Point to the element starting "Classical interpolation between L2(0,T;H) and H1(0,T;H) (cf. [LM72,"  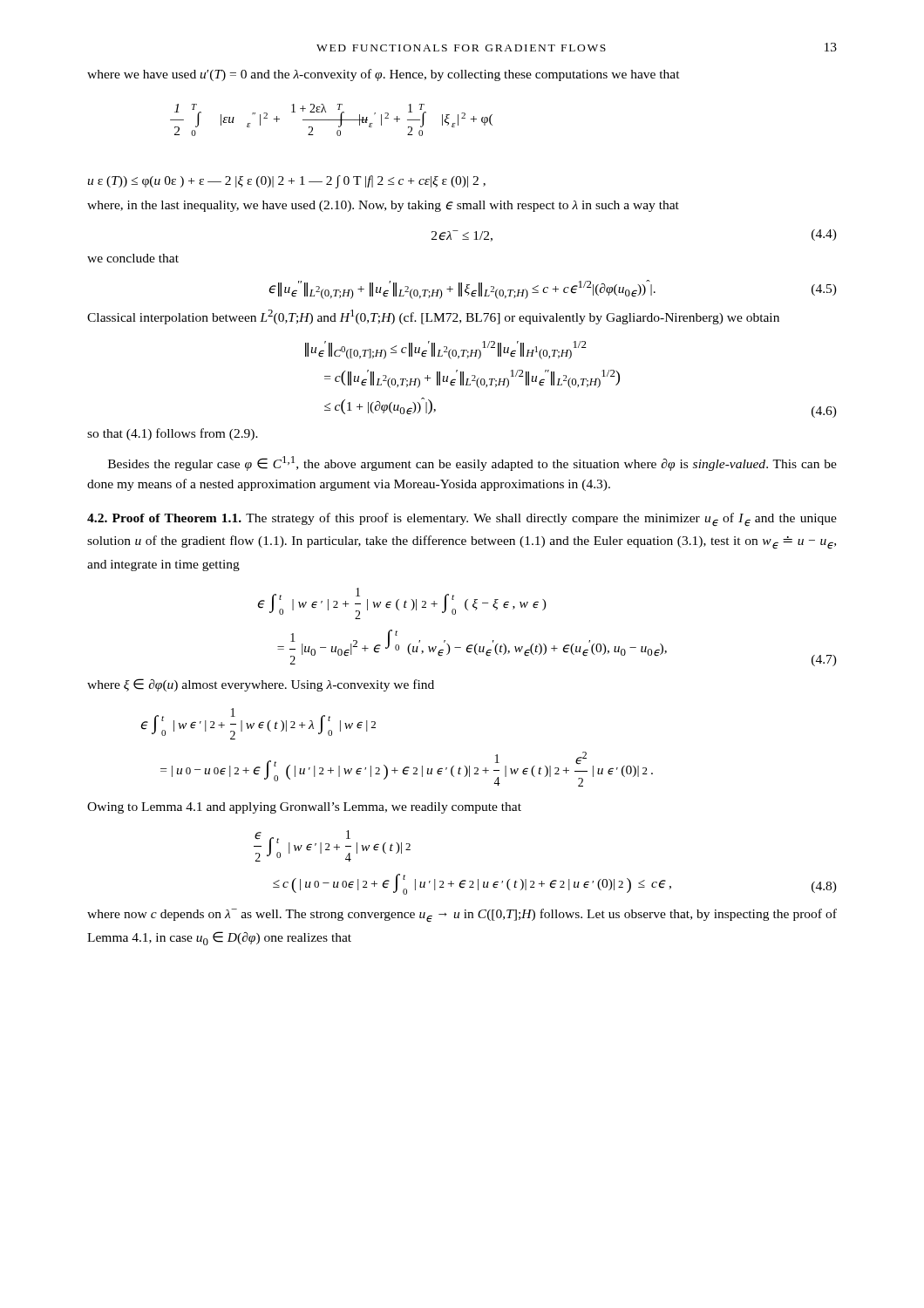[x=462, y=315]
